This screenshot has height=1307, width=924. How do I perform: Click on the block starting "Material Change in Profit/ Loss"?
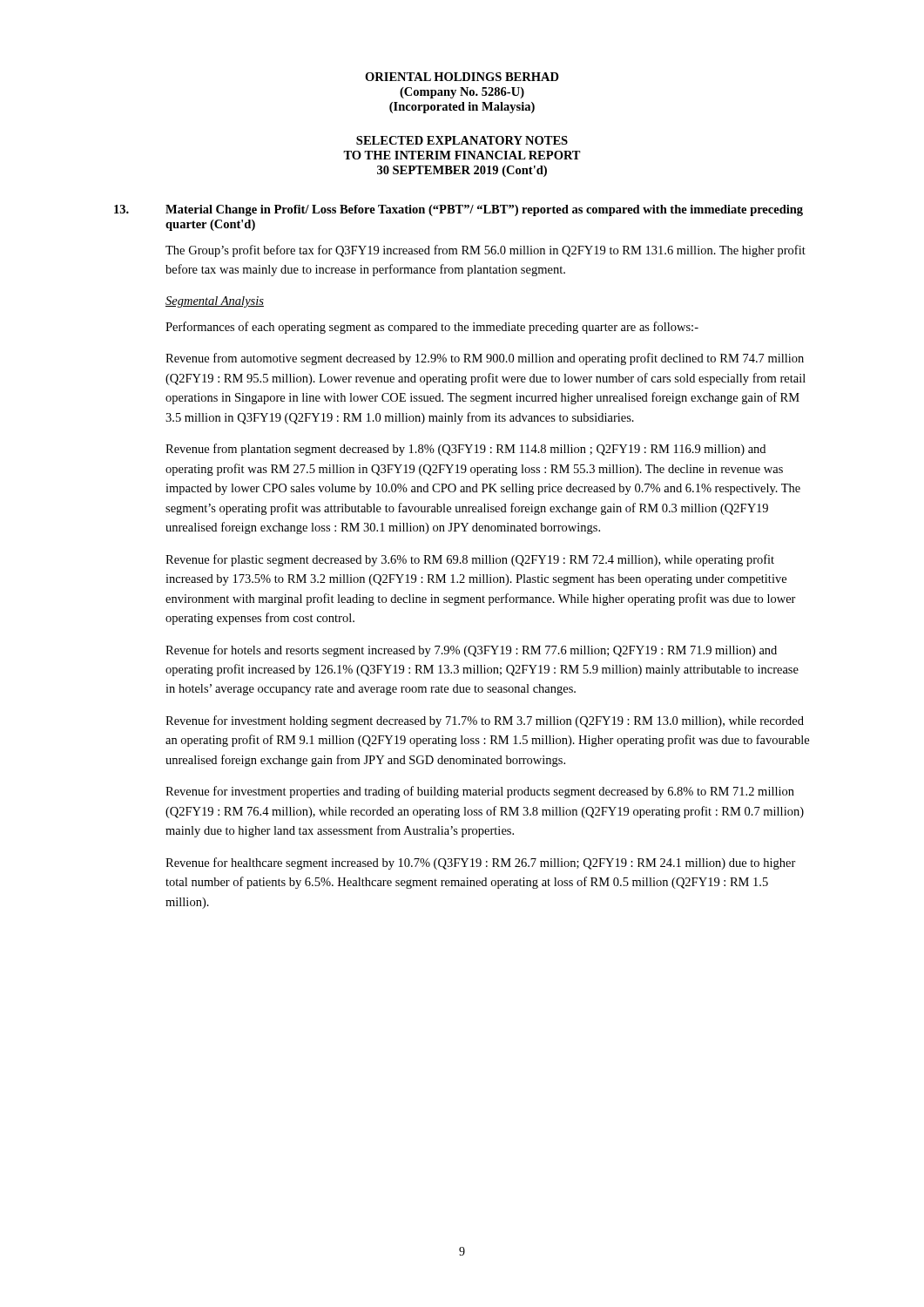pos(484,217)
